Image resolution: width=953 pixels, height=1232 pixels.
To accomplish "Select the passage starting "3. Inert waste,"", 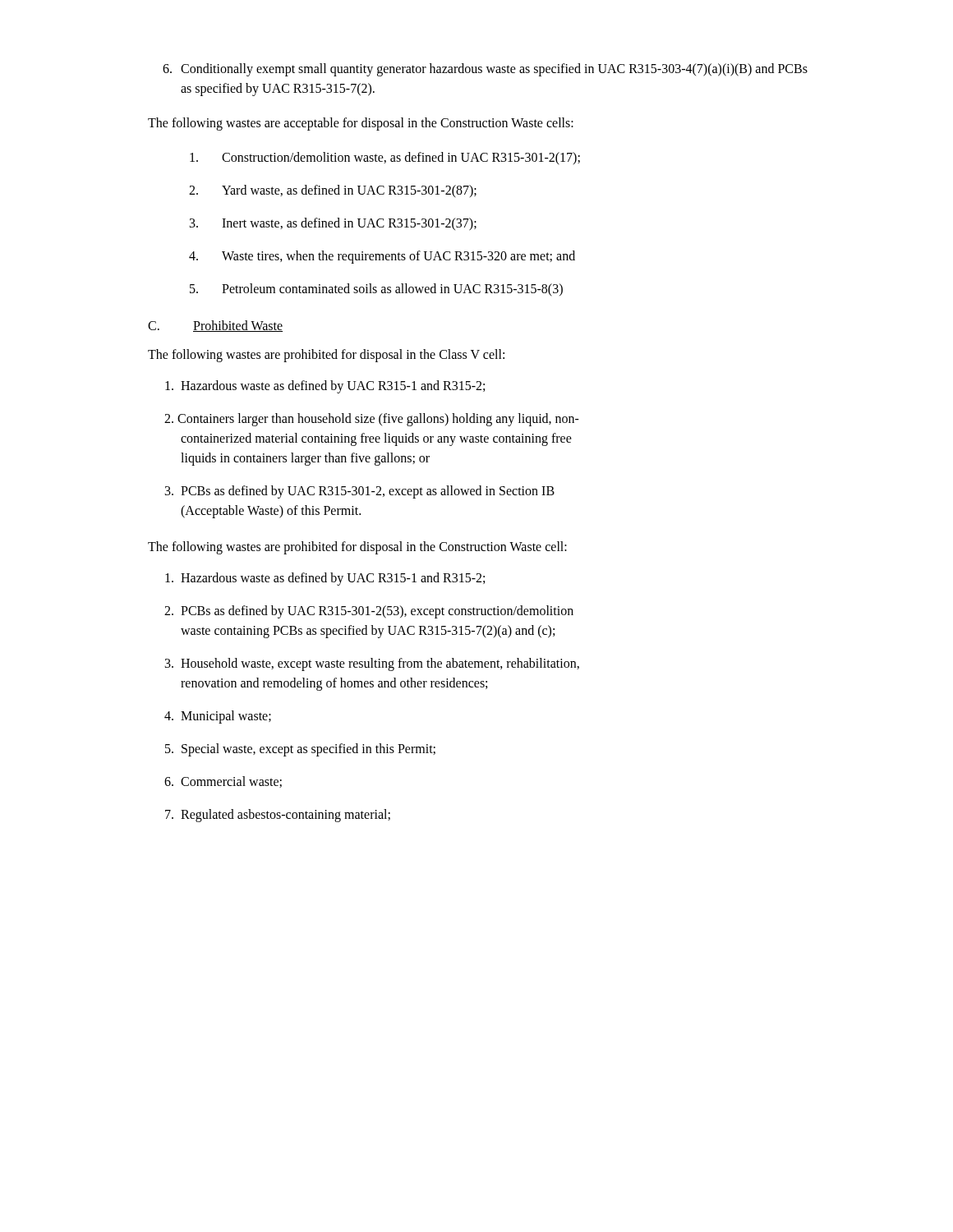I will pyautogui.click(x=333, y=223).
